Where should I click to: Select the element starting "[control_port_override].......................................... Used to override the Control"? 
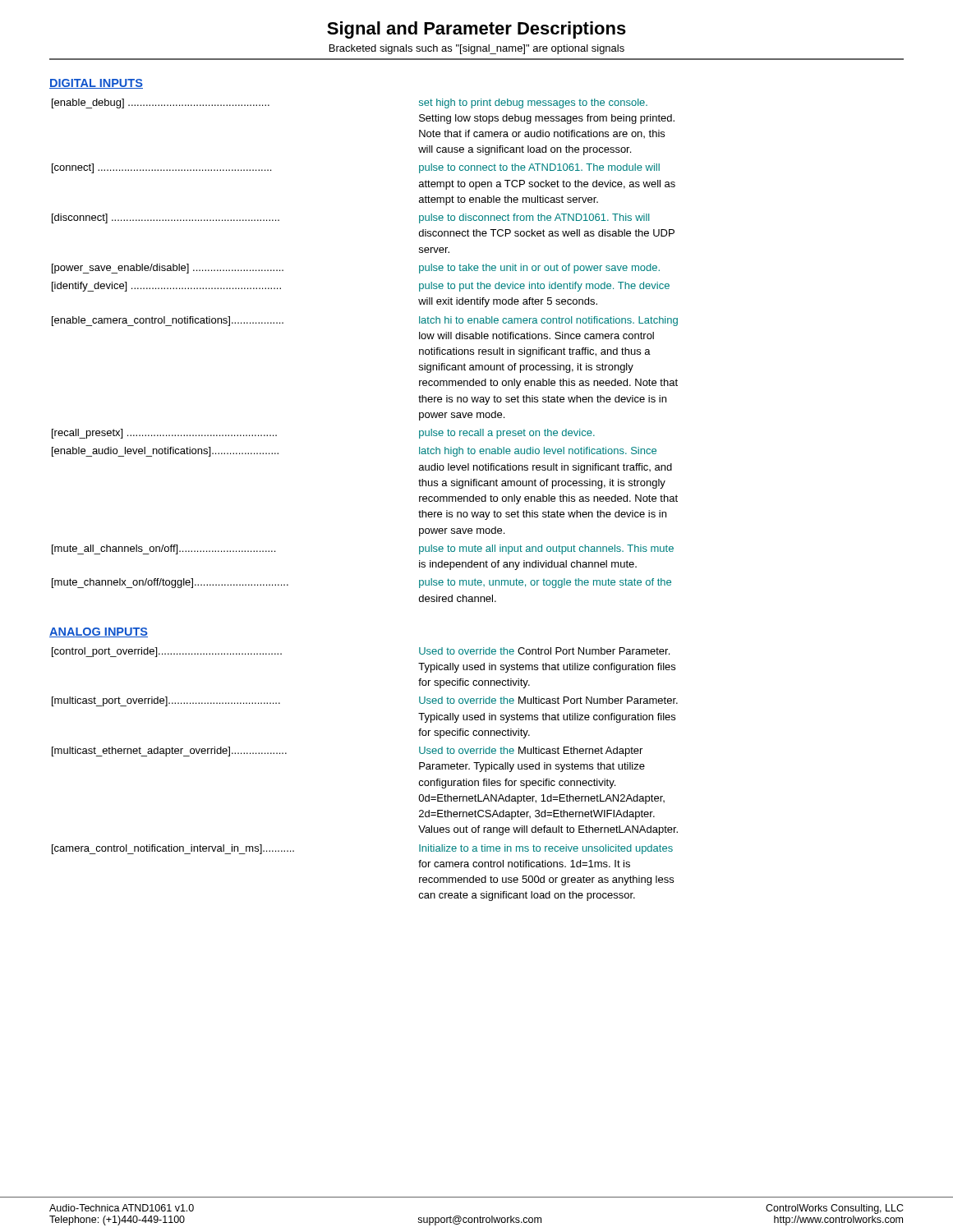click(x=476, y=667)
